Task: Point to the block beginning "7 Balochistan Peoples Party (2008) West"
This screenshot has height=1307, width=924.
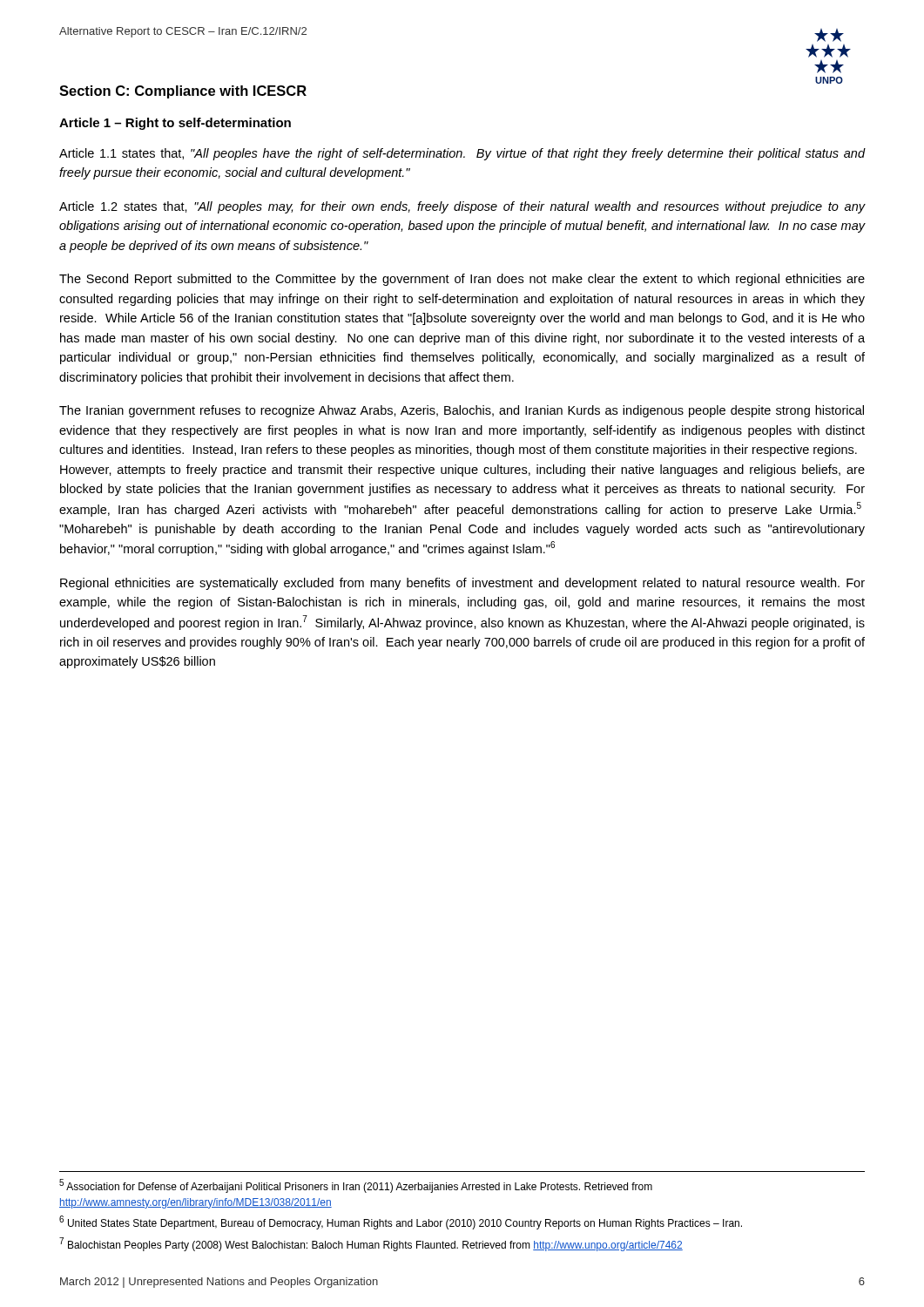Action: (371, 1243)
